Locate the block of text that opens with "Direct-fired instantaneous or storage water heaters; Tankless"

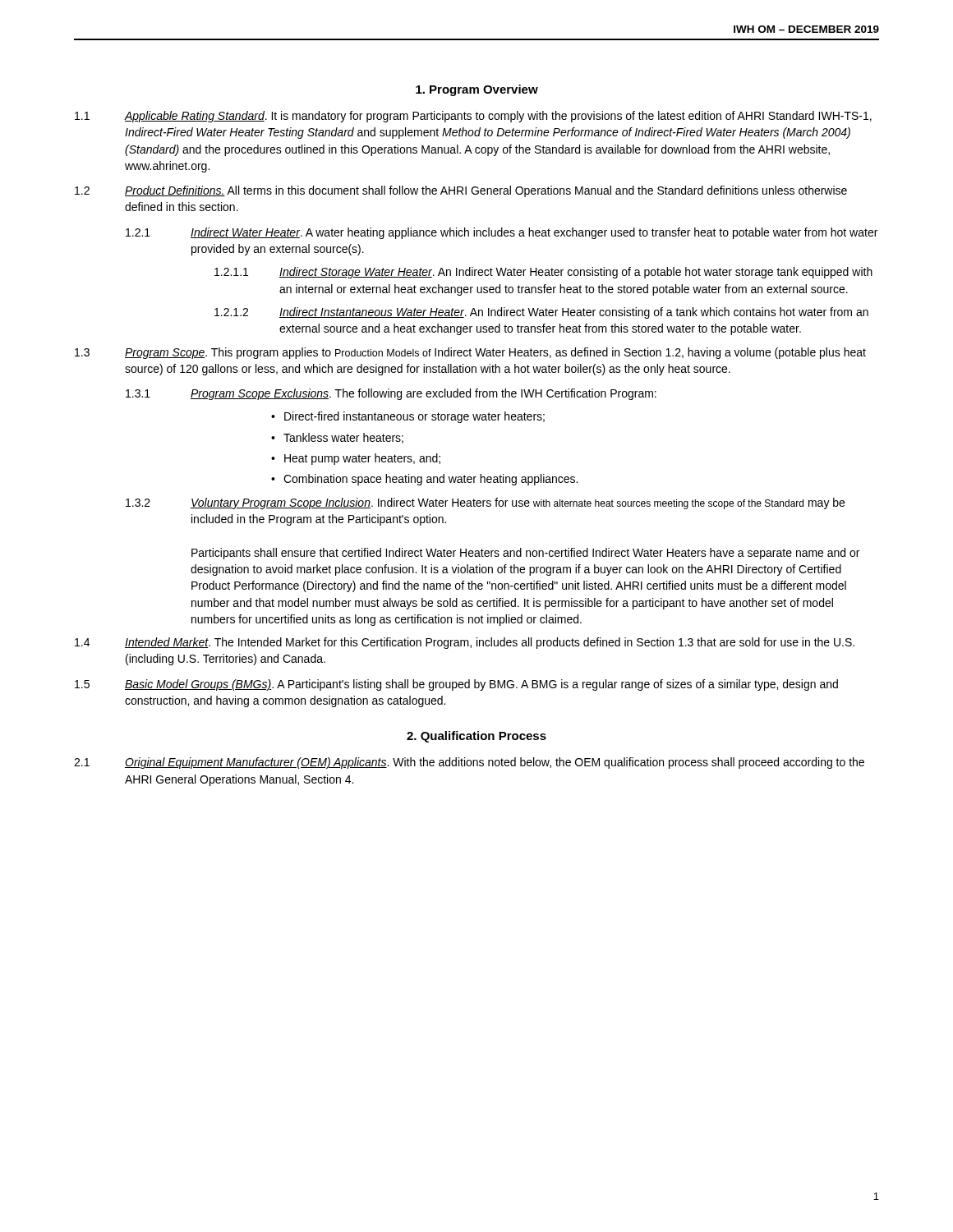click(x=408, y=417)
